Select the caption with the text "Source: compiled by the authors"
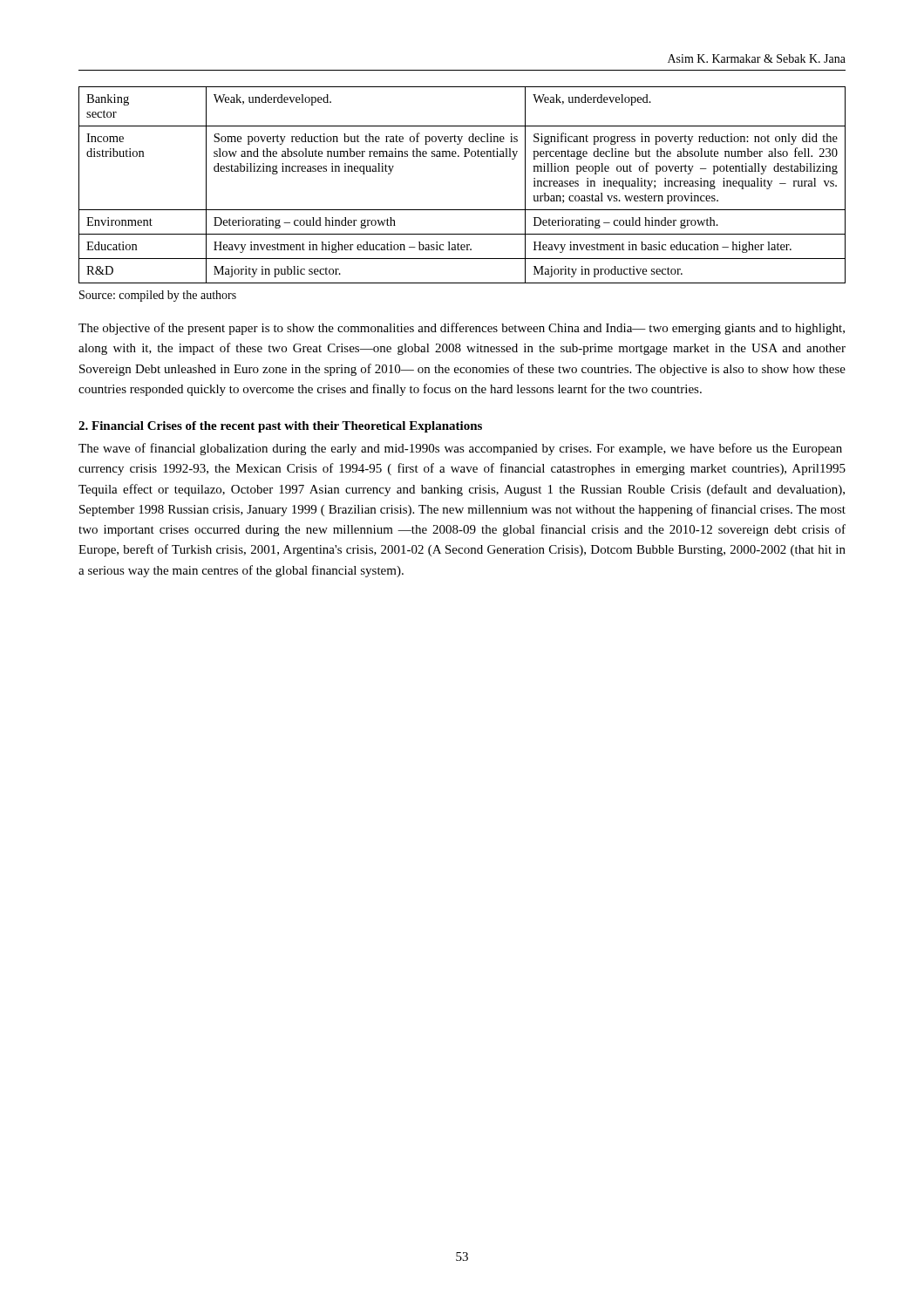Screen dimensions: 1308x924 (157, 295)
